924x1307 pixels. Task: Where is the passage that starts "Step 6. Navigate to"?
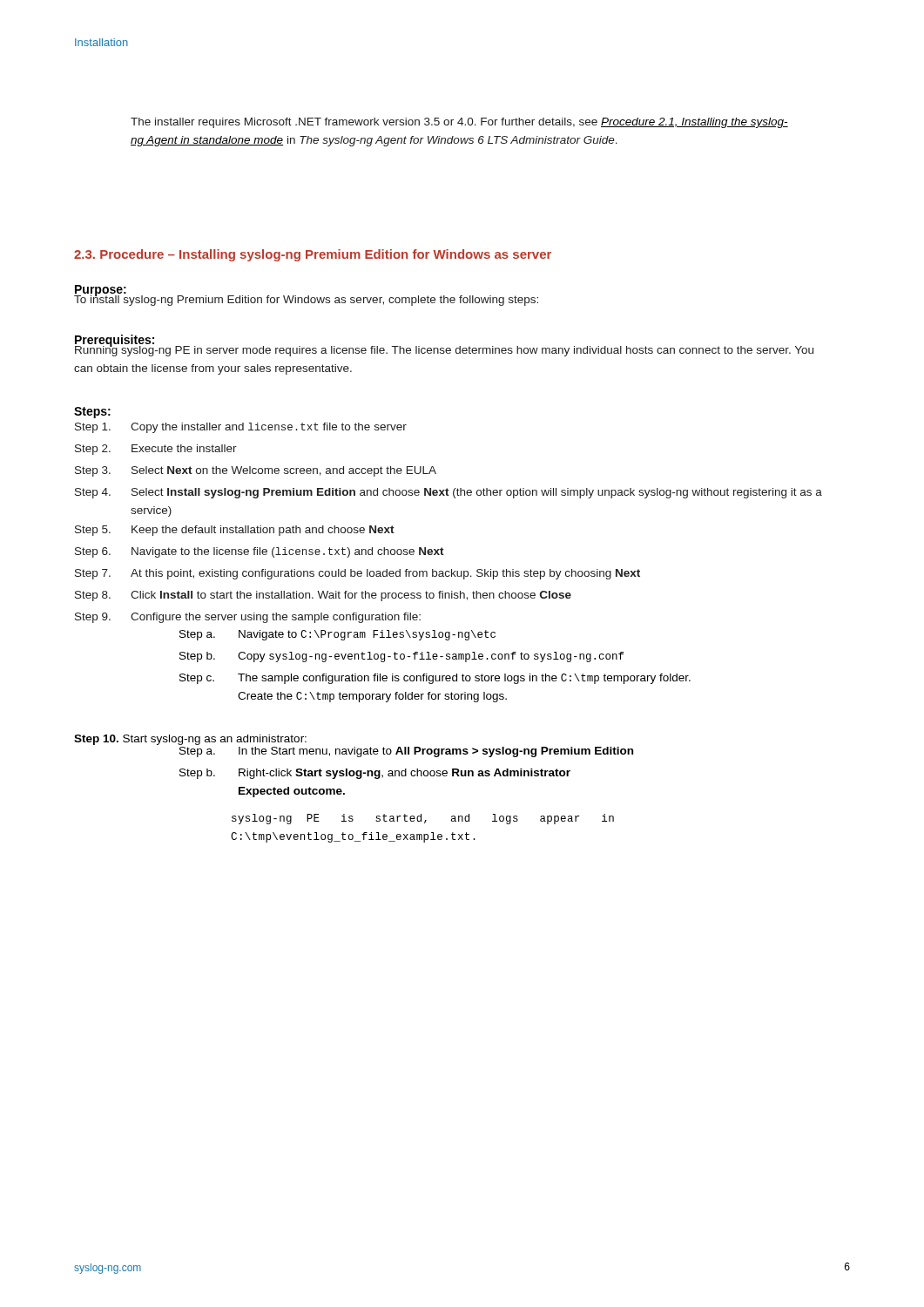(x=449, y=552)
